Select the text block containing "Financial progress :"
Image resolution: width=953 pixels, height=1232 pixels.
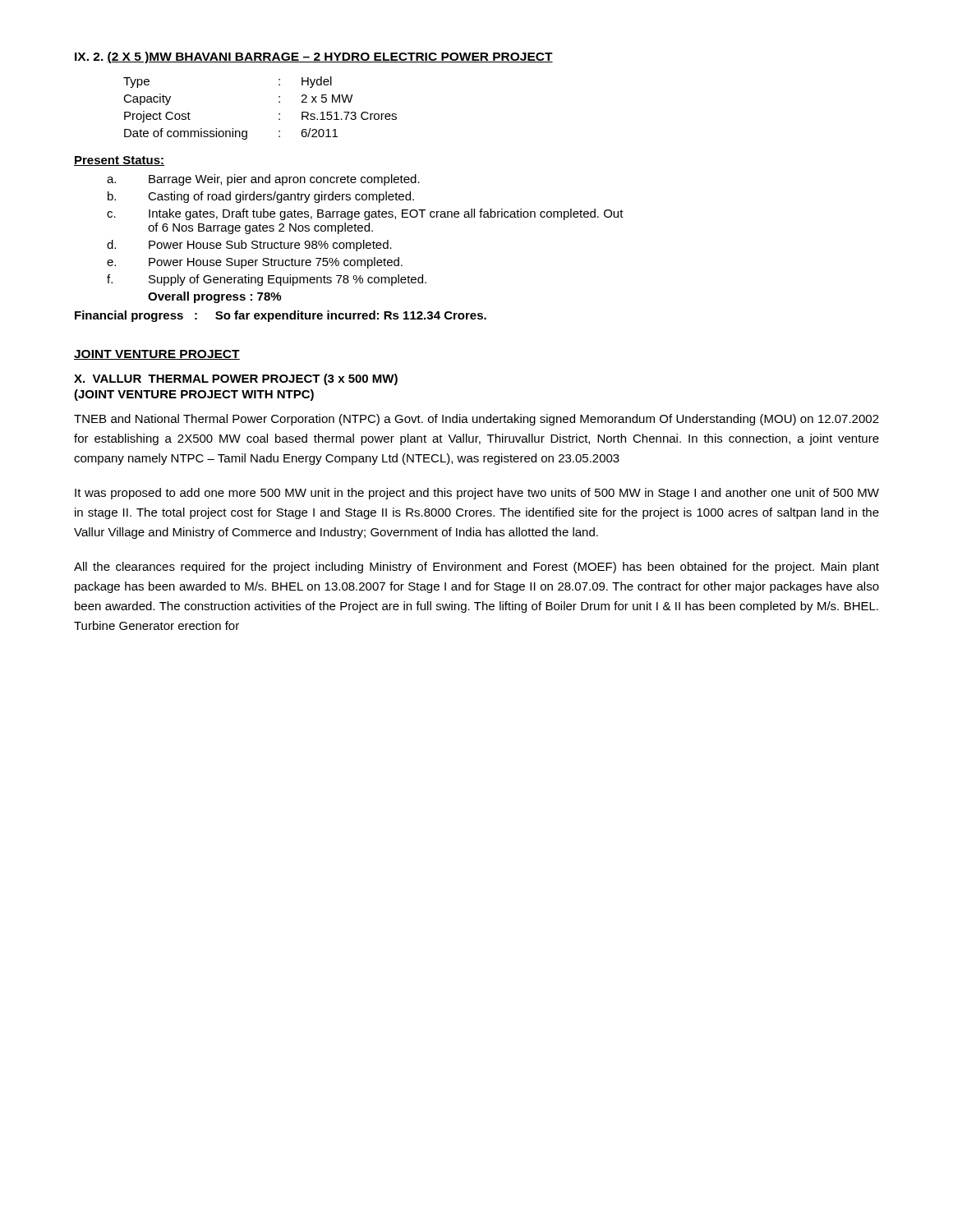pos(280,315)
